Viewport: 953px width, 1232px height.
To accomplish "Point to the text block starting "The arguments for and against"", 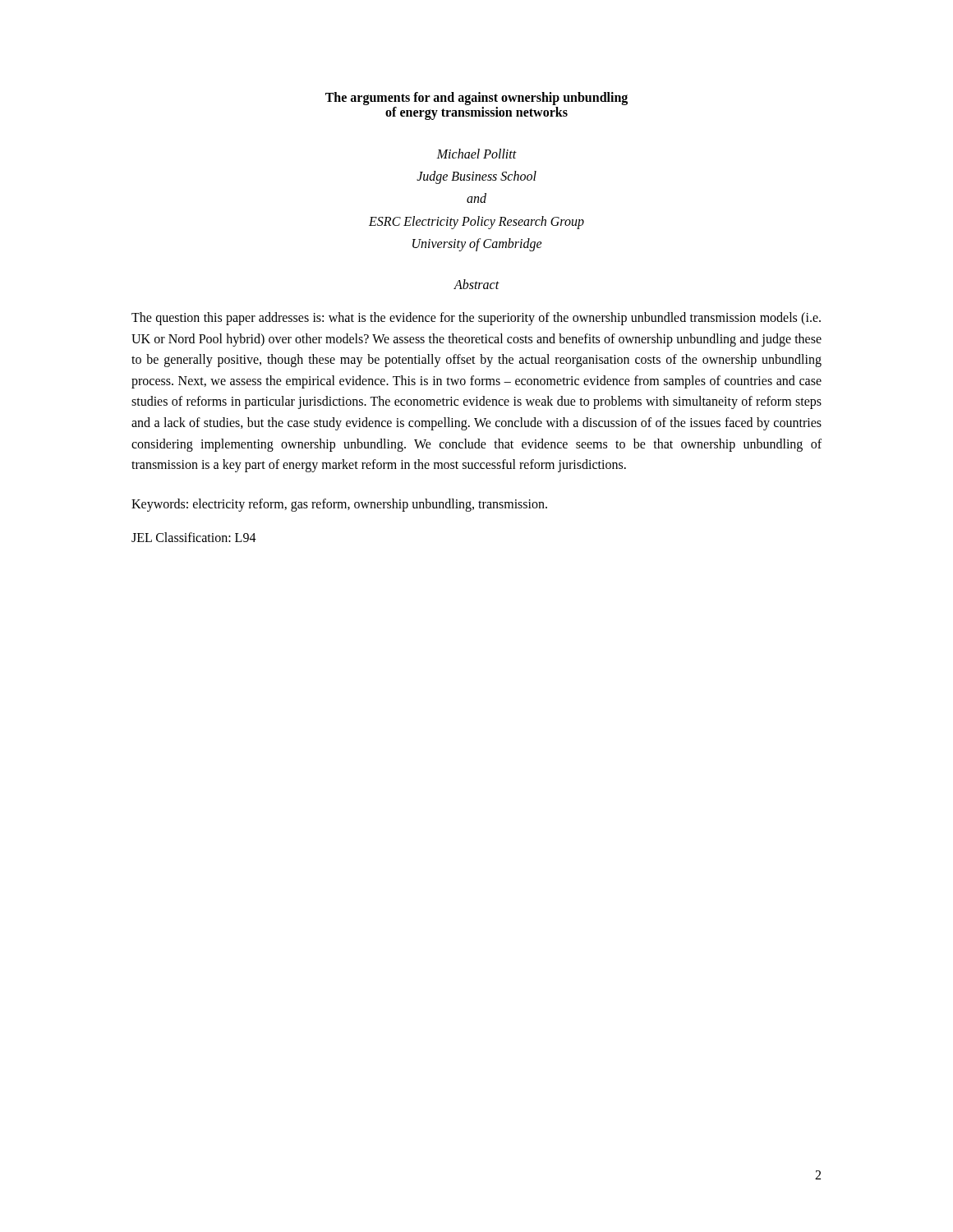I will tap(476, 105).
